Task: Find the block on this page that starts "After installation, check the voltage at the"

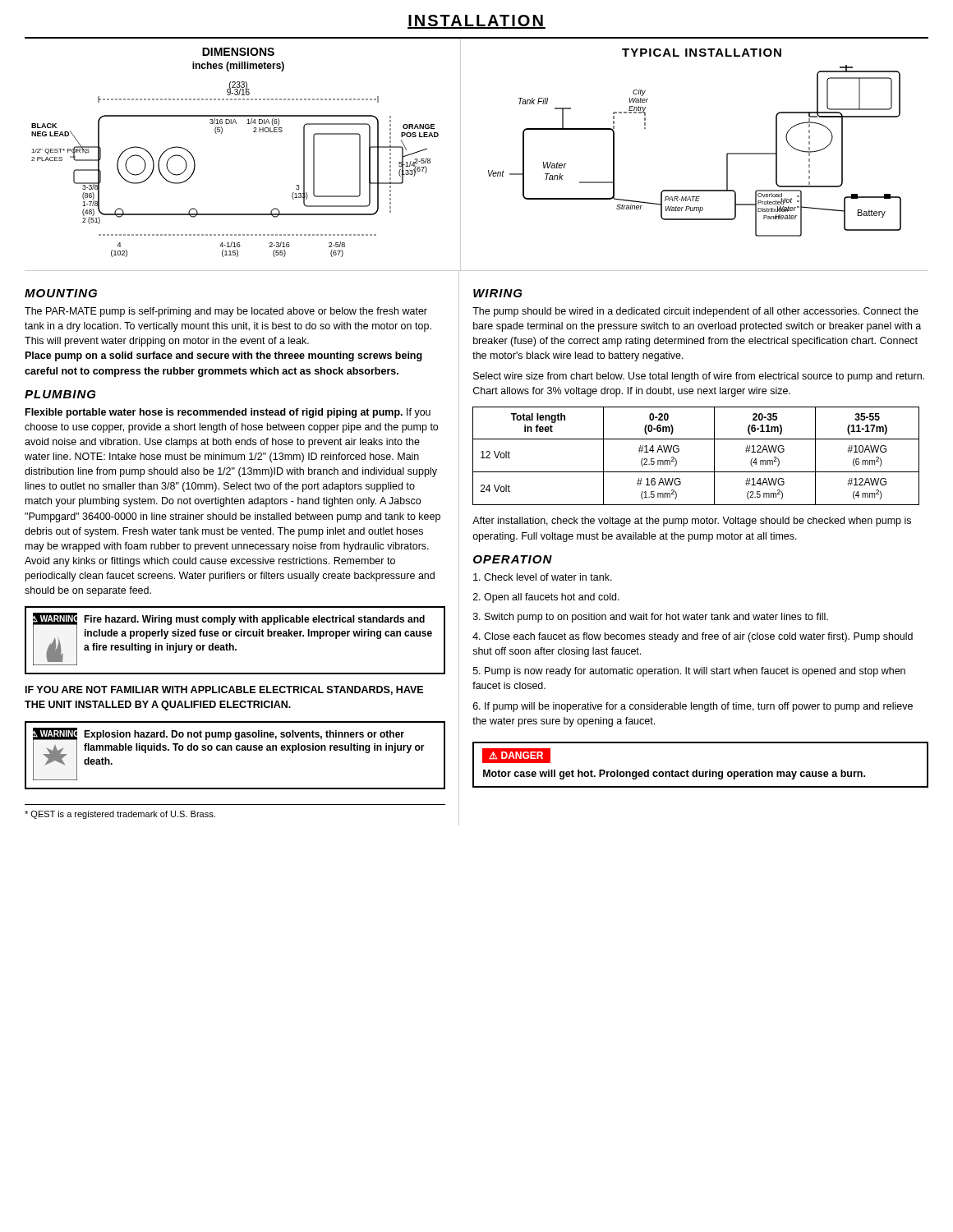Action: [700, 529]
